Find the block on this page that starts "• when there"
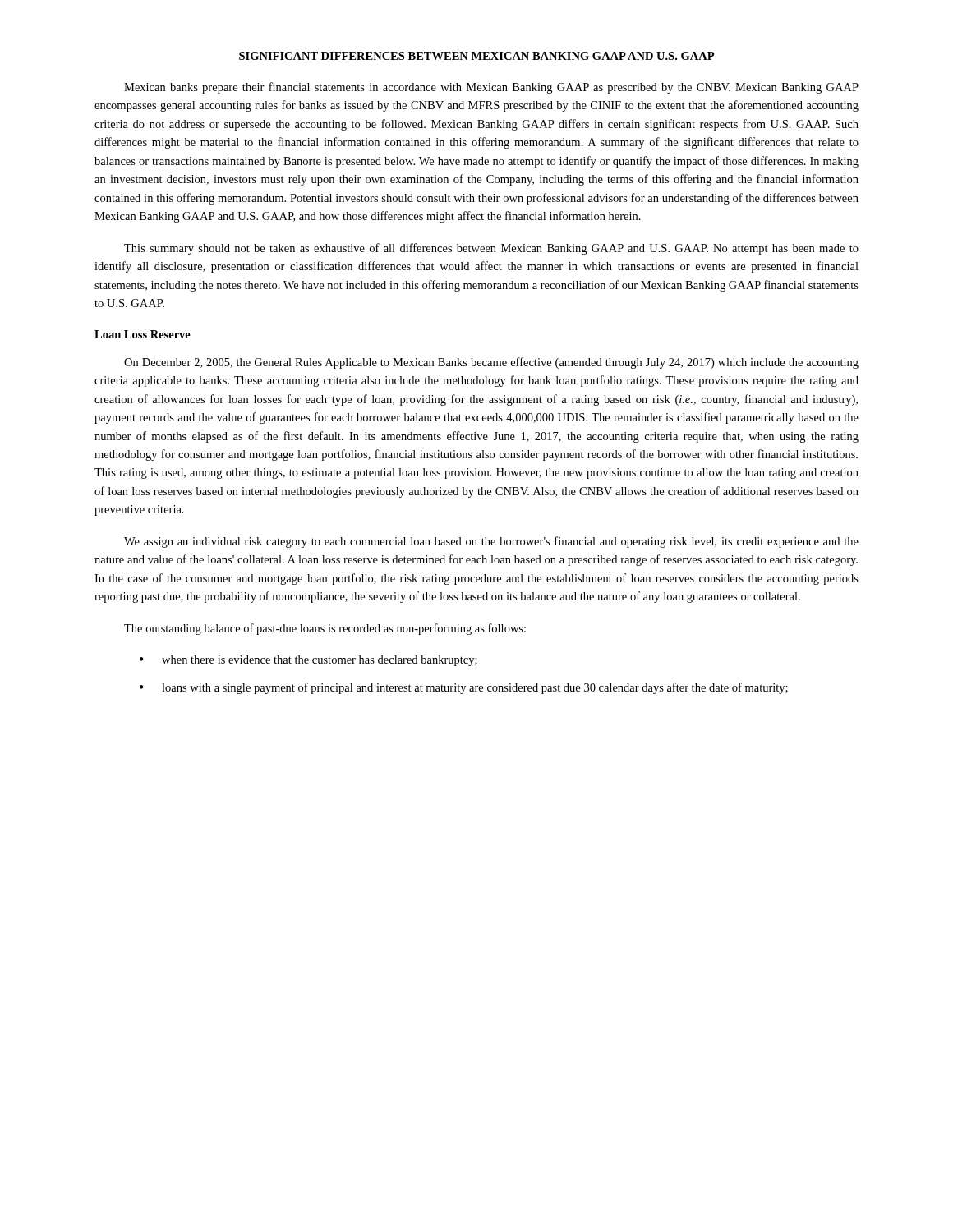The height and width of the screenshot is (1232, 953). coord(308,661)
